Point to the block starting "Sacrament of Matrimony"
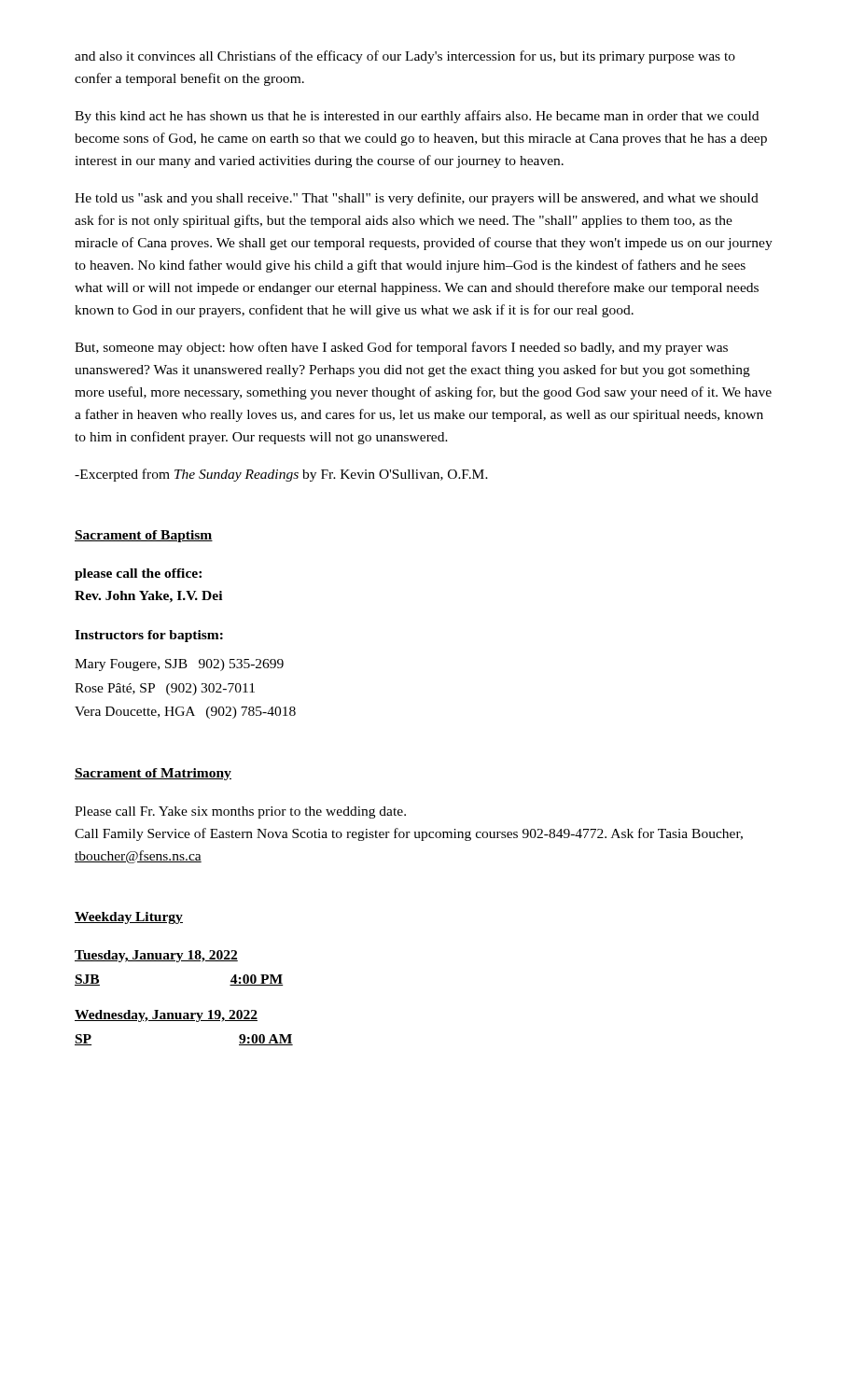 tap(153, 772)
